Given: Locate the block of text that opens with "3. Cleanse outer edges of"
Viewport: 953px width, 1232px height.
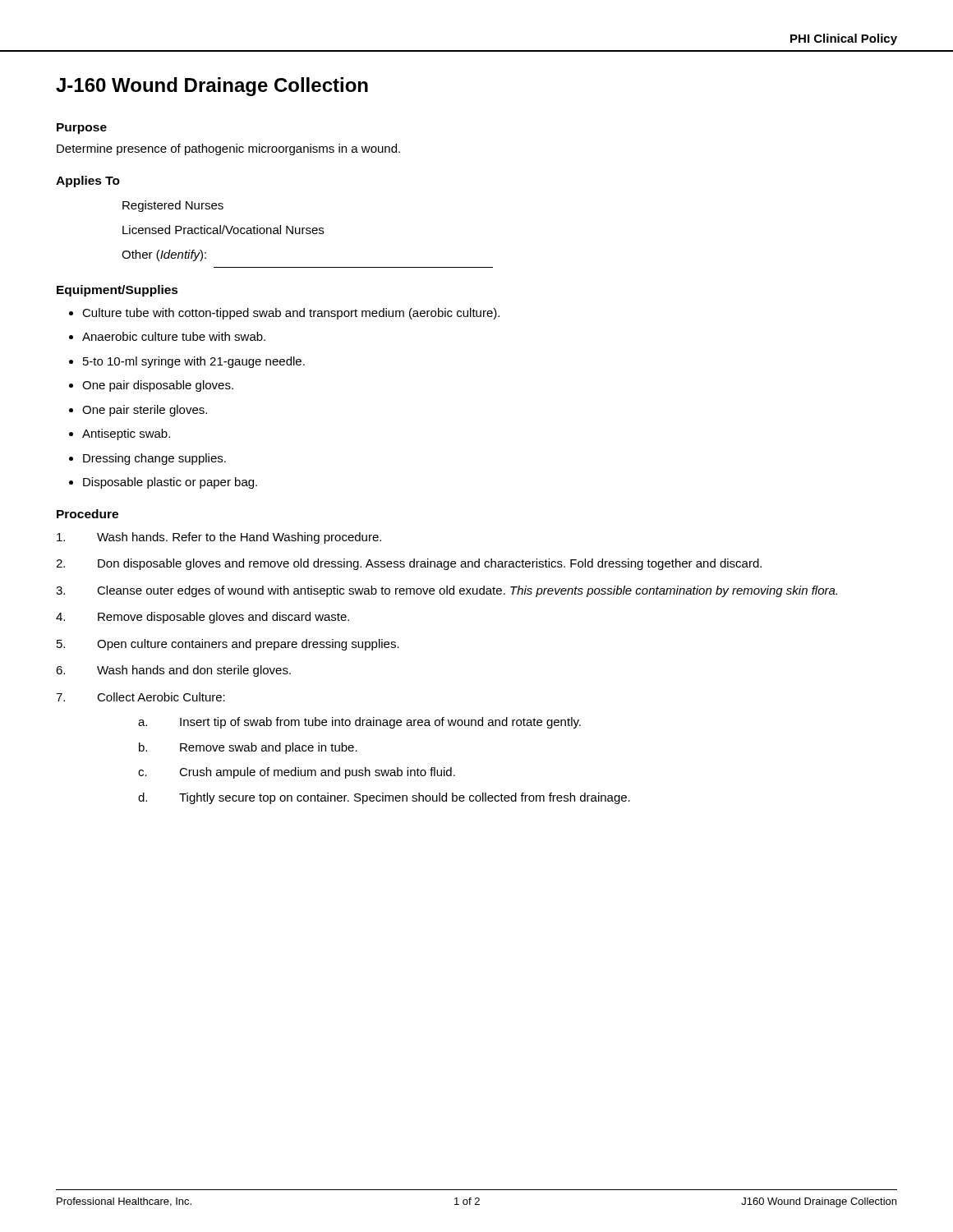Looking at the screenshot, I should [476, 590].
